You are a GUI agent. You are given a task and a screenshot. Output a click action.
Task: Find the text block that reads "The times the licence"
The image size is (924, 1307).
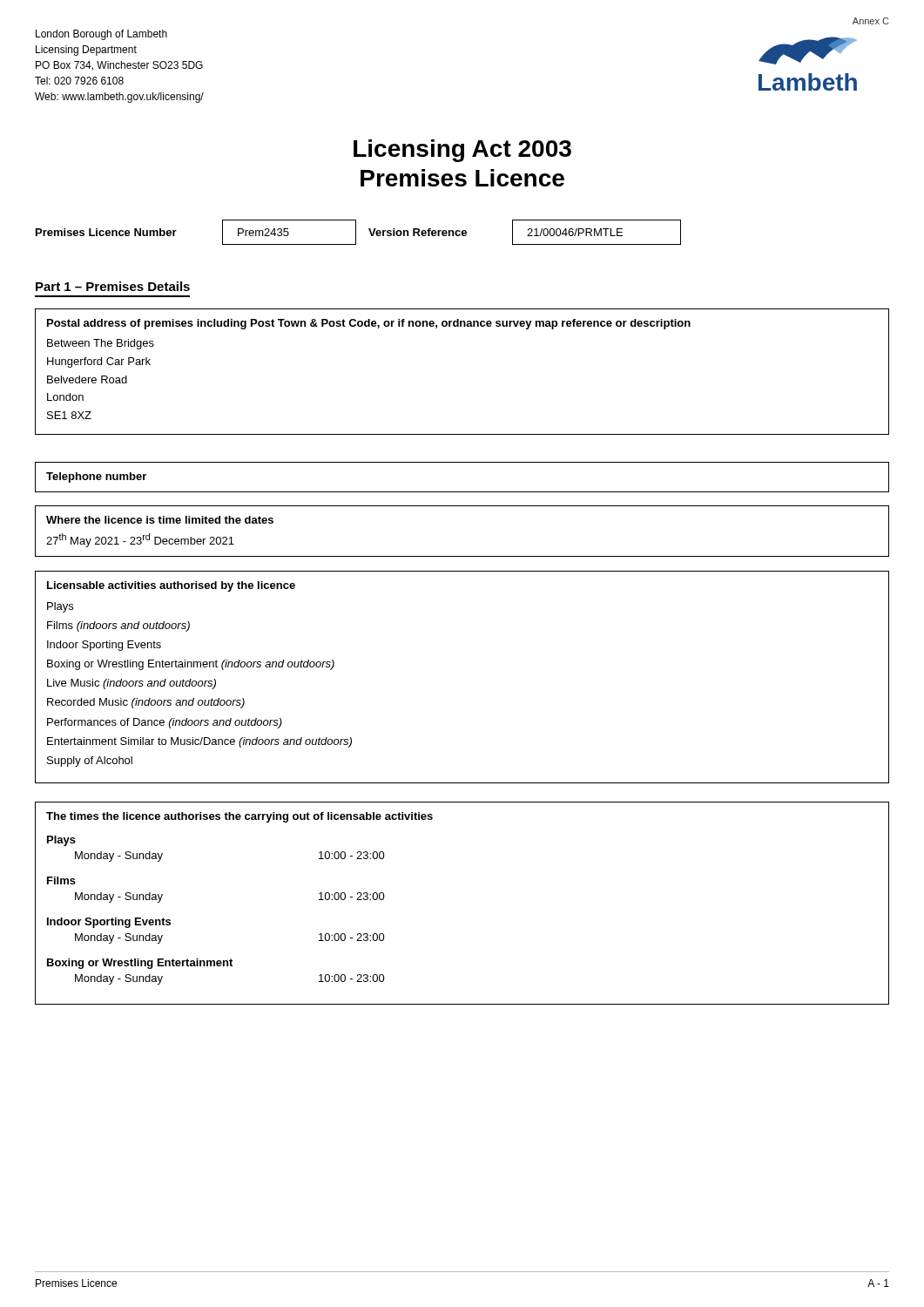tap(230, 959)
